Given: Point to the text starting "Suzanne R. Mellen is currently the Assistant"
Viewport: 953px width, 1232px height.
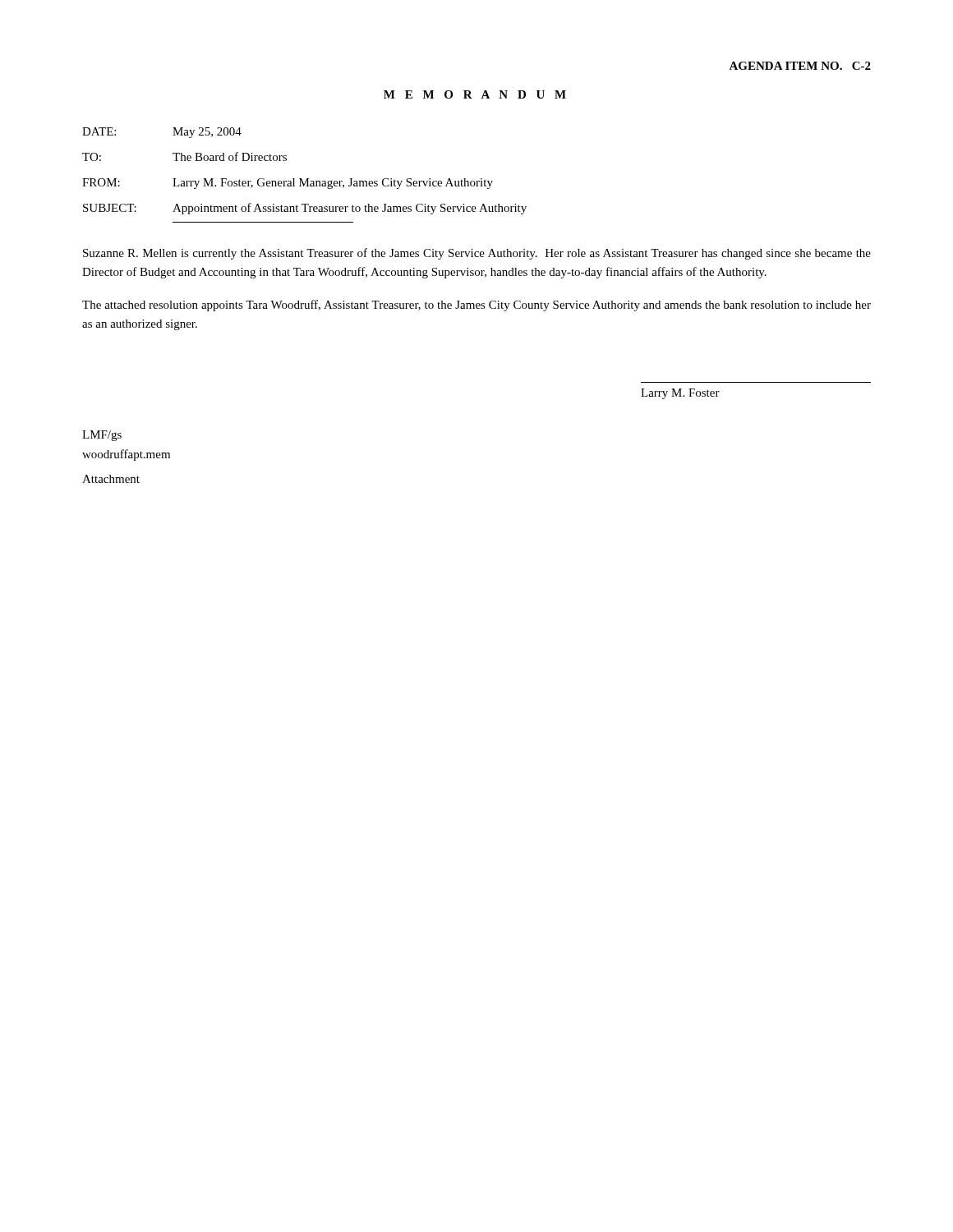Looking at the screenshot, I should point(476,262).
